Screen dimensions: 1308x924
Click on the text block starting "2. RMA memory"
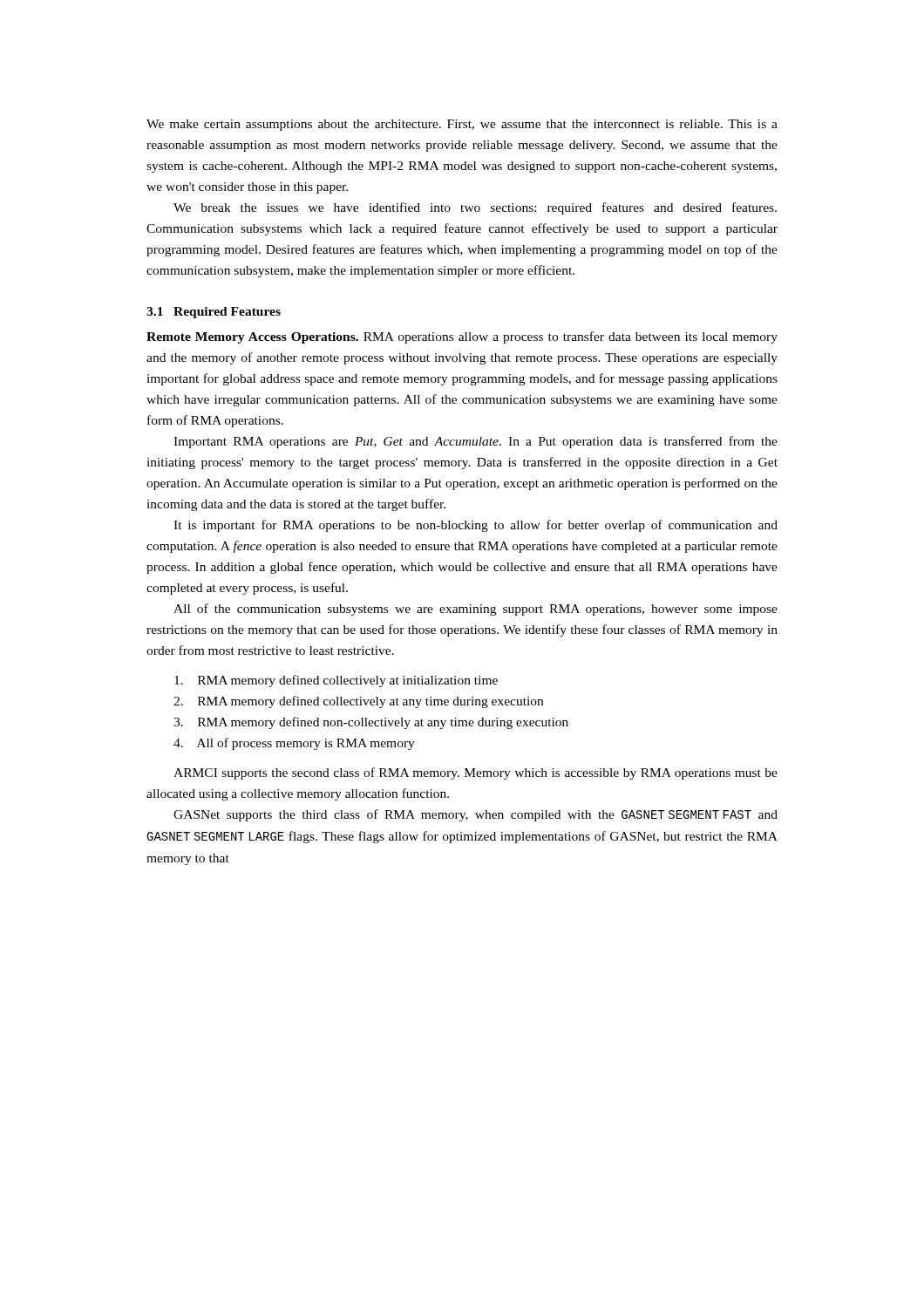pyautogui.click(x=359, y=701)
